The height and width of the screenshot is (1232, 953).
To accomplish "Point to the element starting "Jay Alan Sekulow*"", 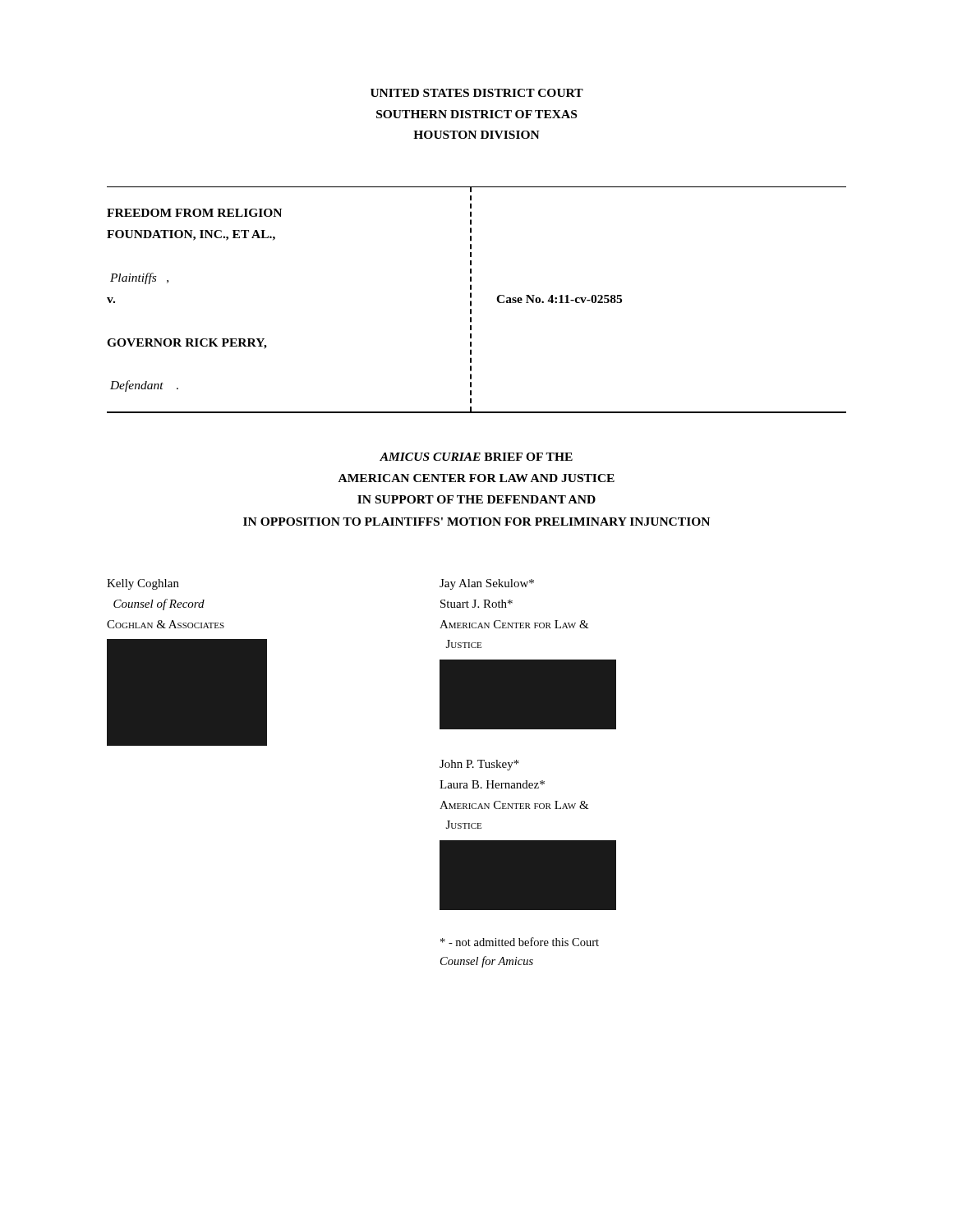I will coord(528,653).
